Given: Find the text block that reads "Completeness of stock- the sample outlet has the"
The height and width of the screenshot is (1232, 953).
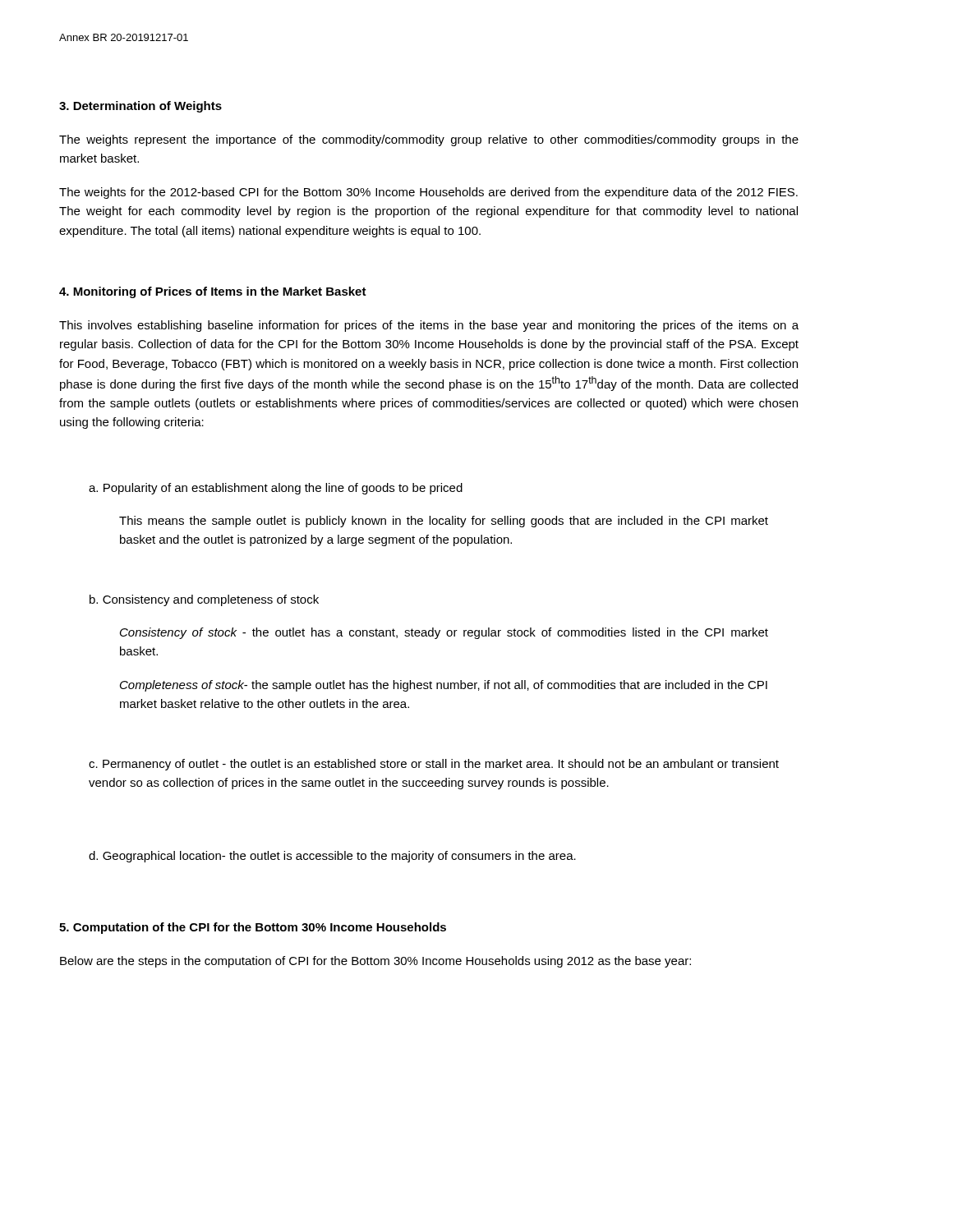Looking at the screenshot, I should 444,694.
